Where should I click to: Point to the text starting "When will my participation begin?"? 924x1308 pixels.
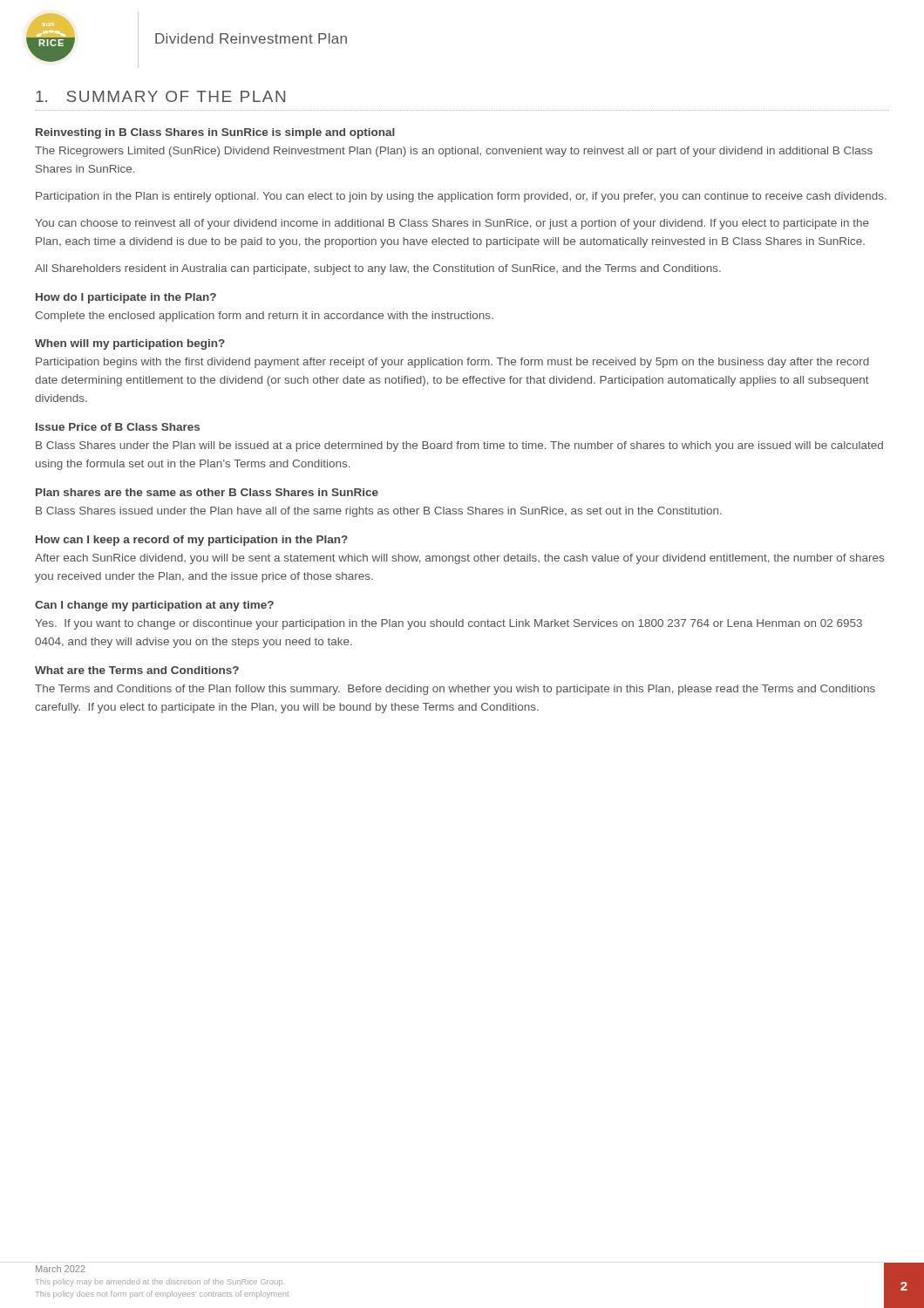coord(130,343)
